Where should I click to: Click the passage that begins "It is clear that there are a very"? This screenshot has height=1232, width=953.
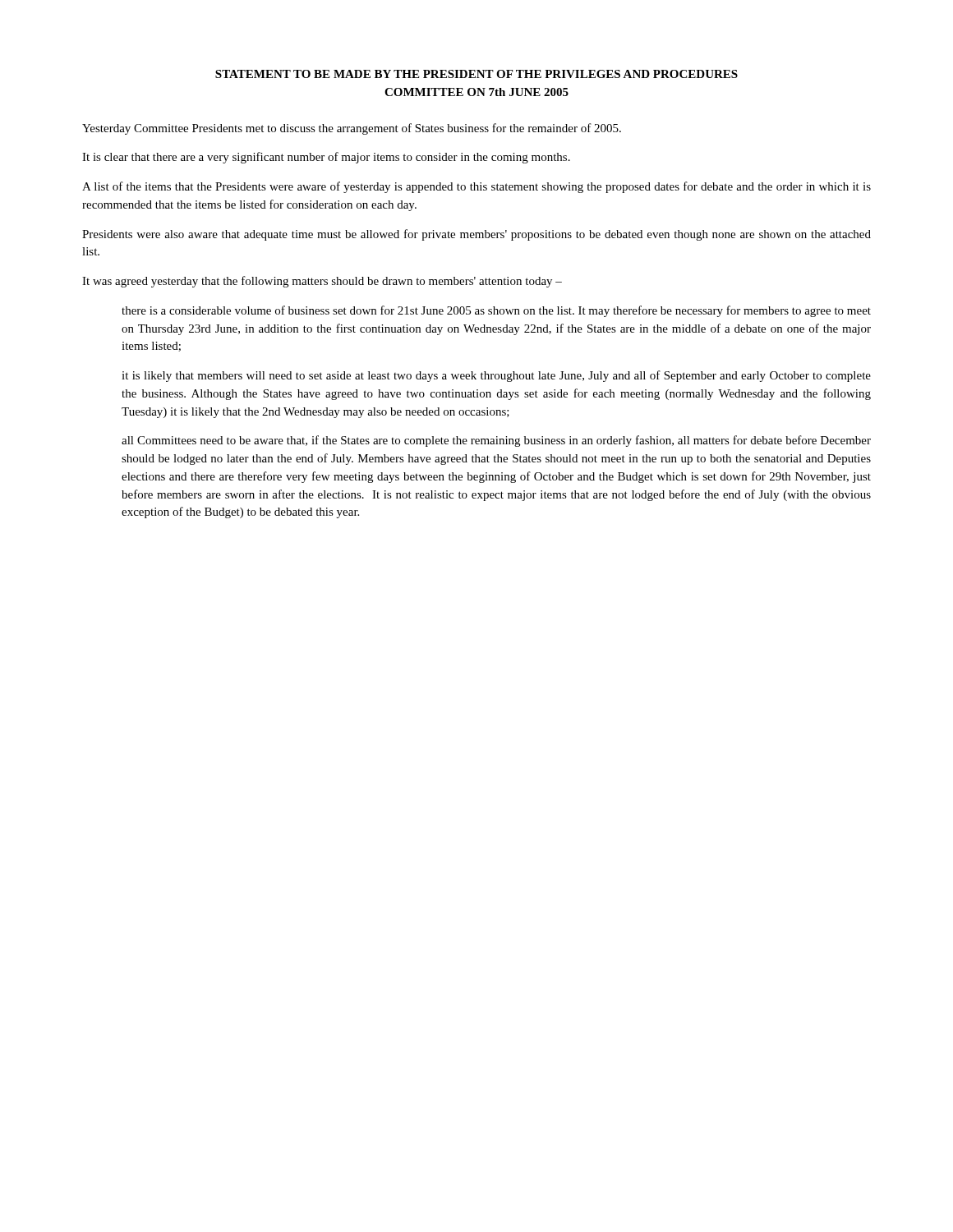[x=326, y=157]
